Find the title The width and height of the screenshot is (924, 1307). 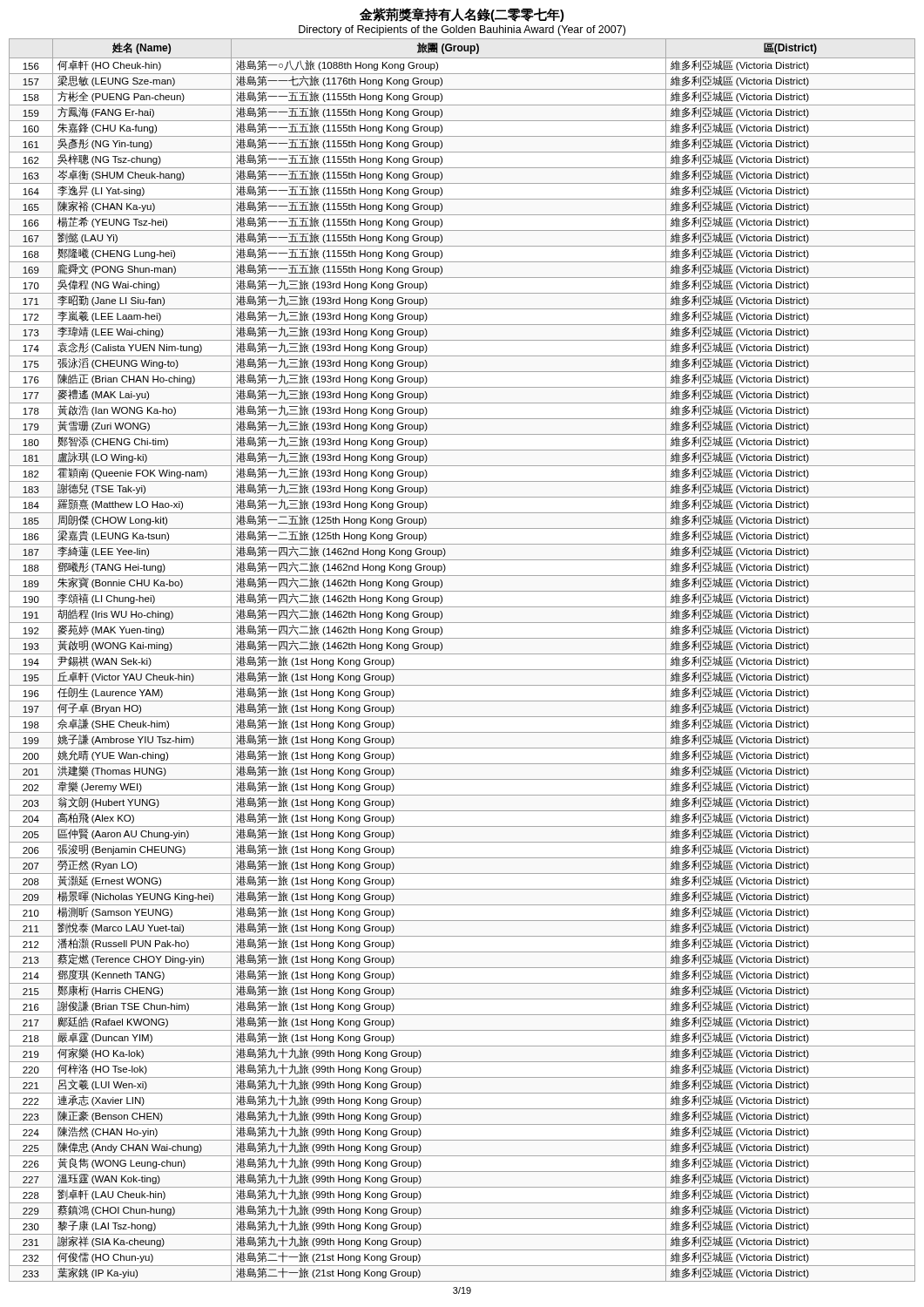[x=462, y=21]
